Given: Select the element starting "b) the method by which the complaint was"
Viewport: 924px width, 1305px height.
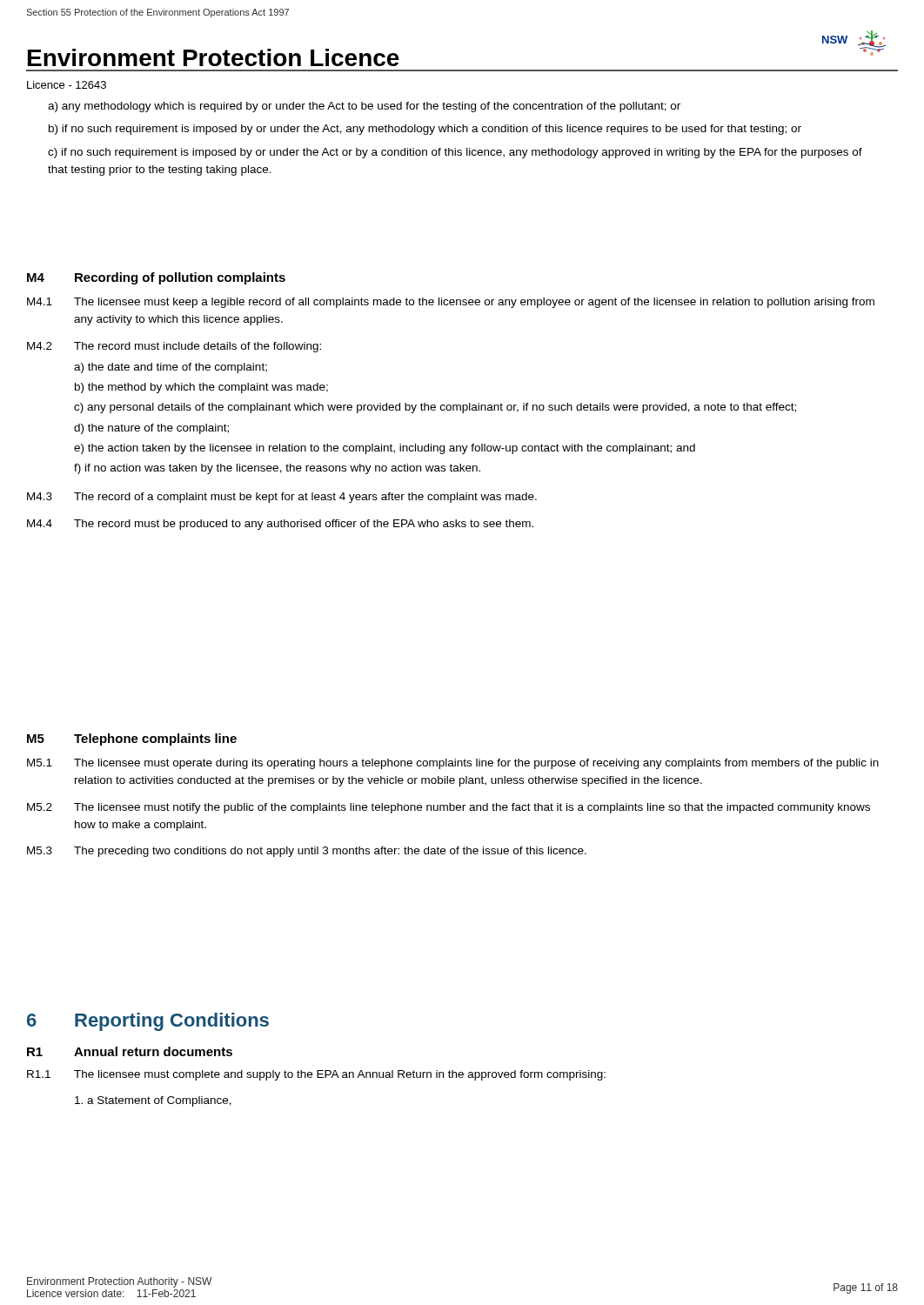Looking at the screenshot, I should [x=201, y=387].
